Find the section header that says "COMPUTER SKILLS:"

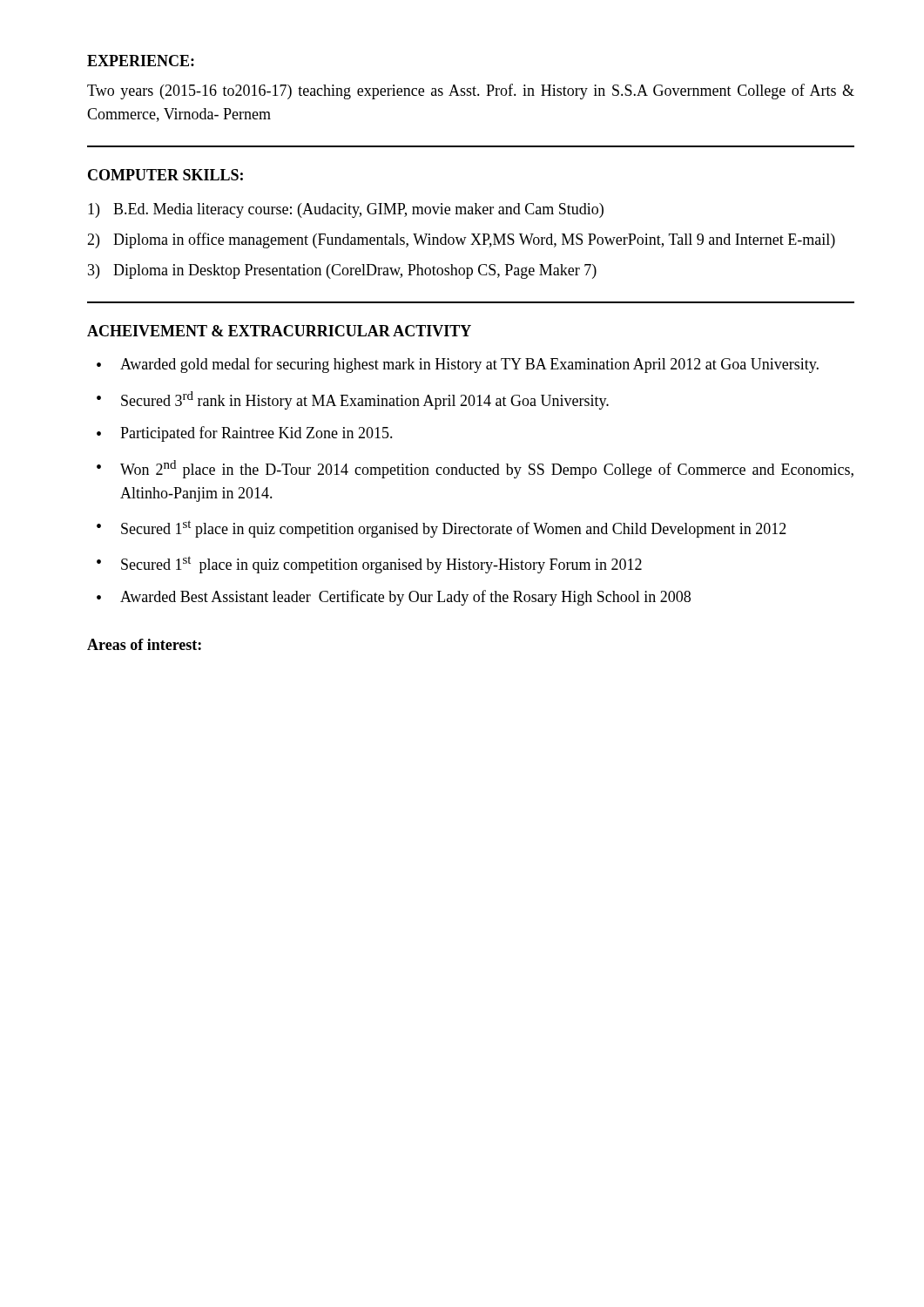166,175
